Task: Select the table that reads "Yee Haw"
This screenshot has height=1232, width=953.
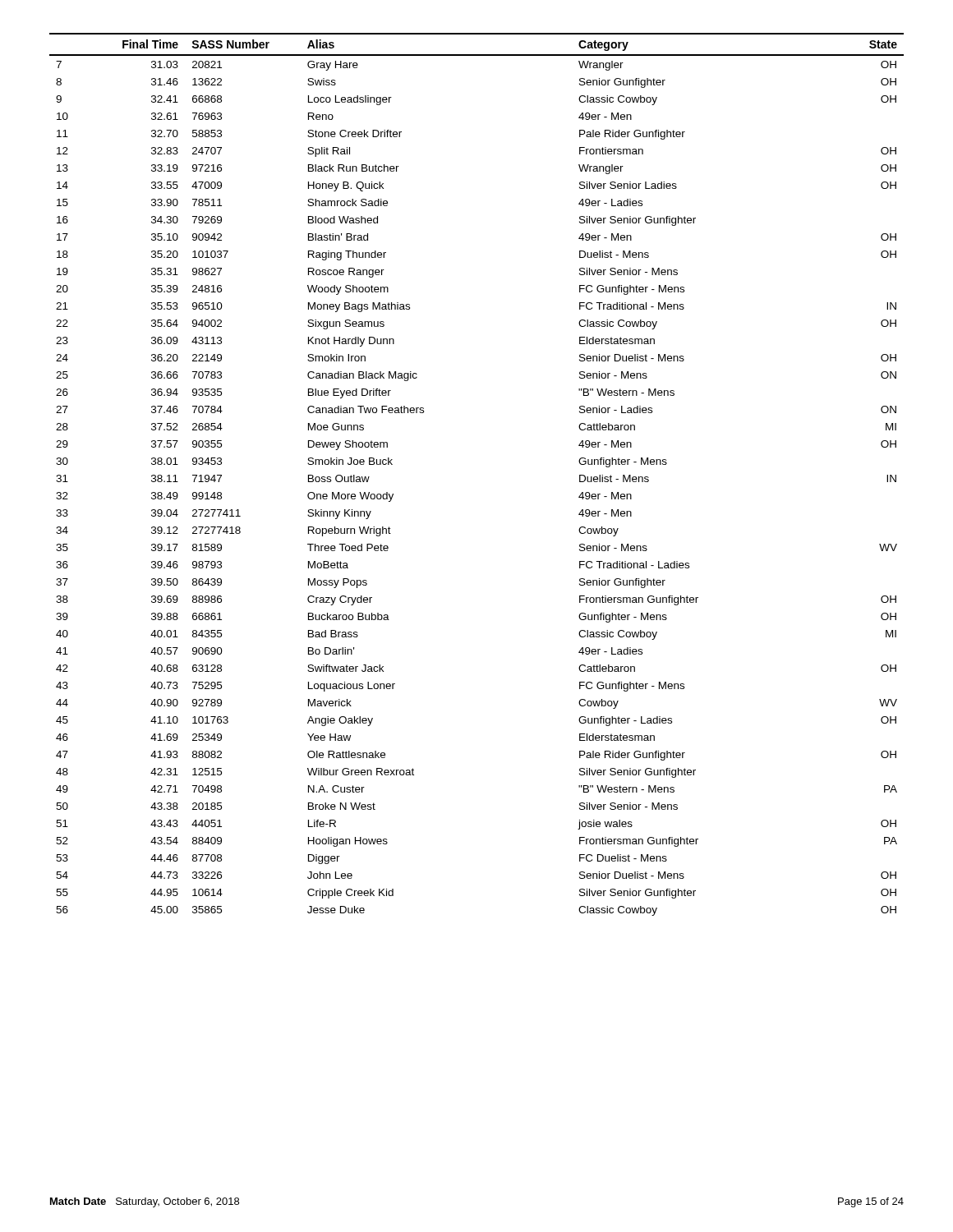Action: pyautogui.click(x=476, y=476)
